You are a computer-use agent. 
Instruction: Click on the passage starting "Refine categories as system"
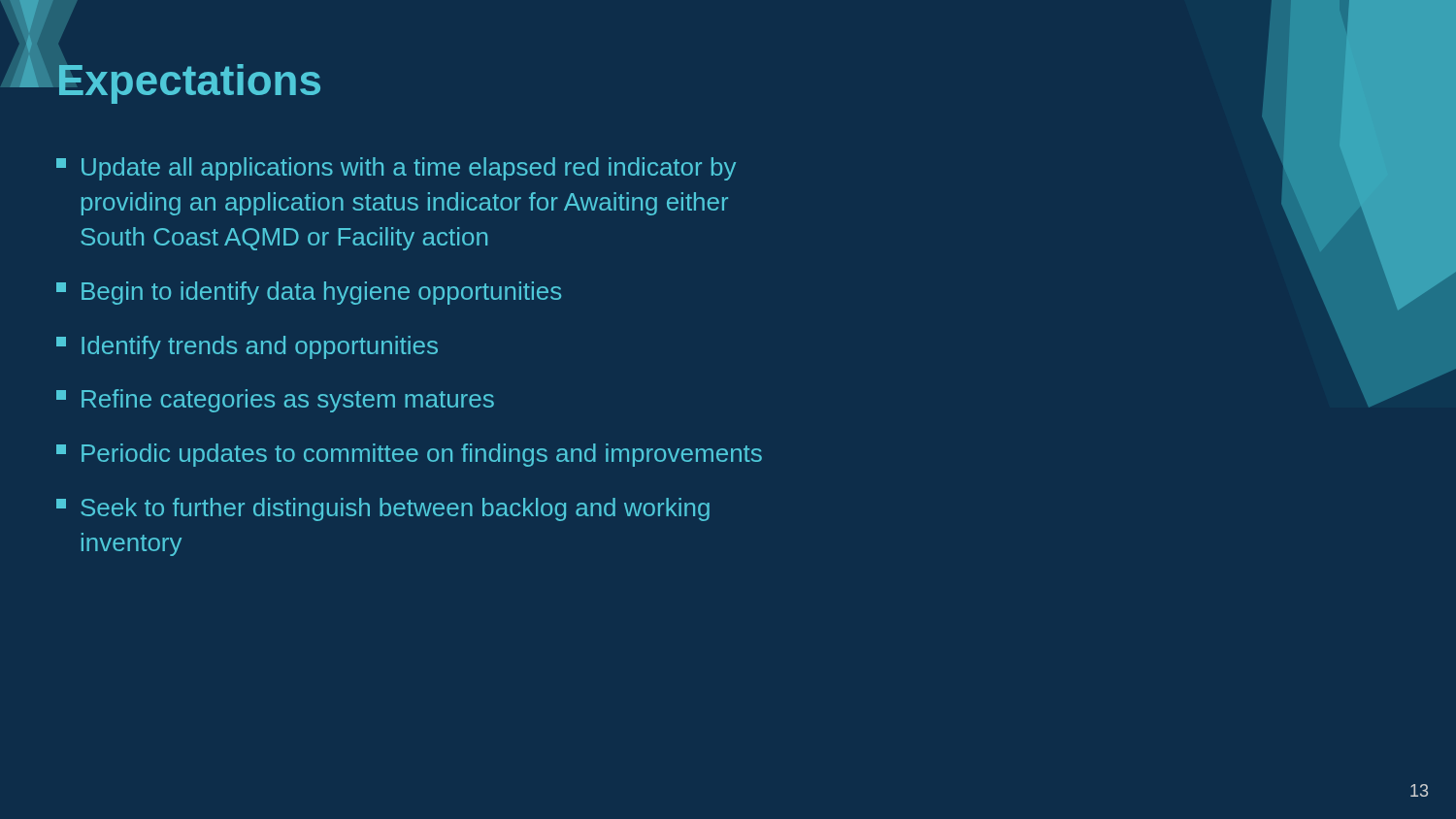[x=276, y=400]
